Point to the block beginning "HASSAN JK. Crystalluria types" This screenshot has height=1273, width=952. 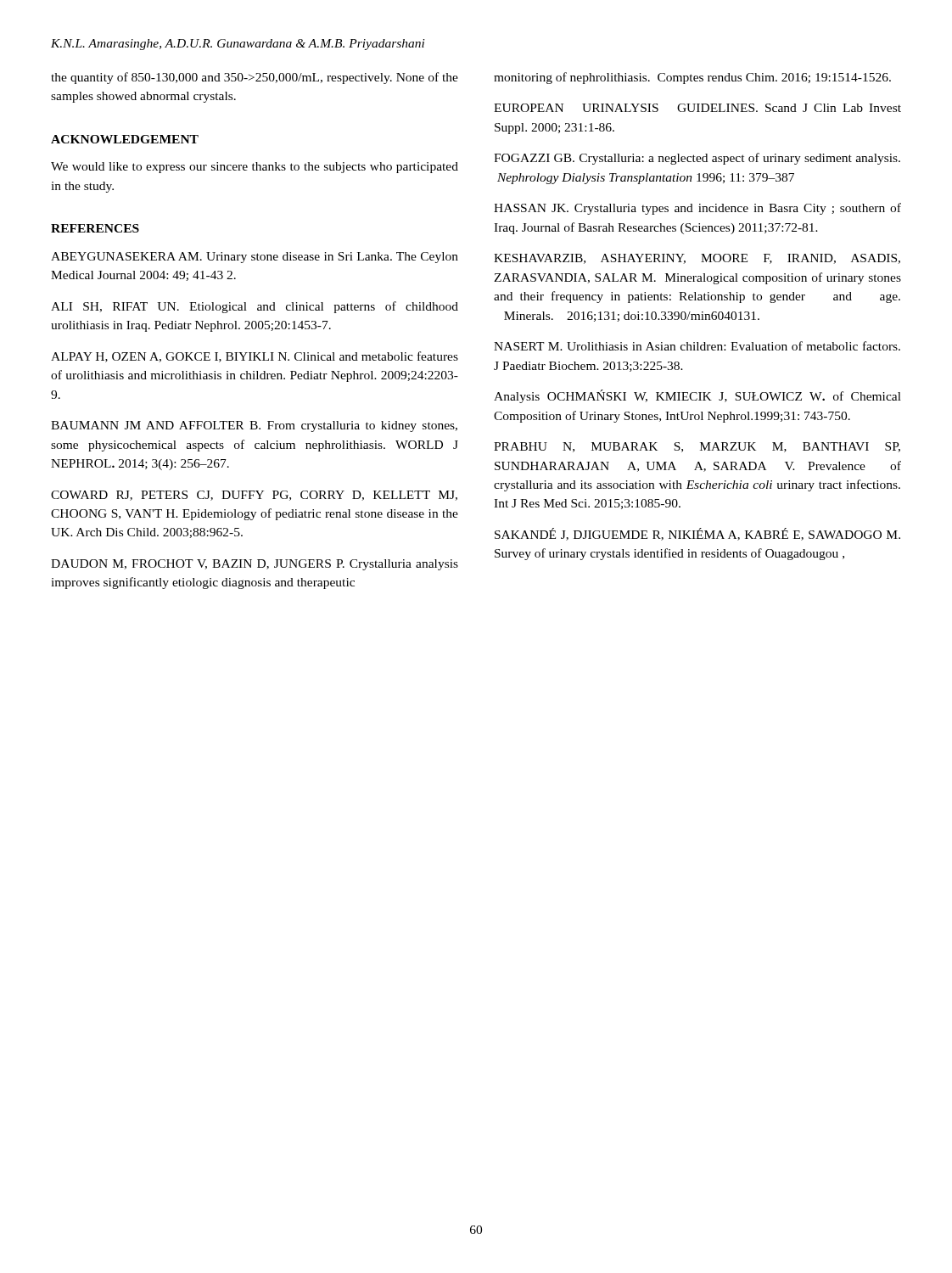click(697, 217)
